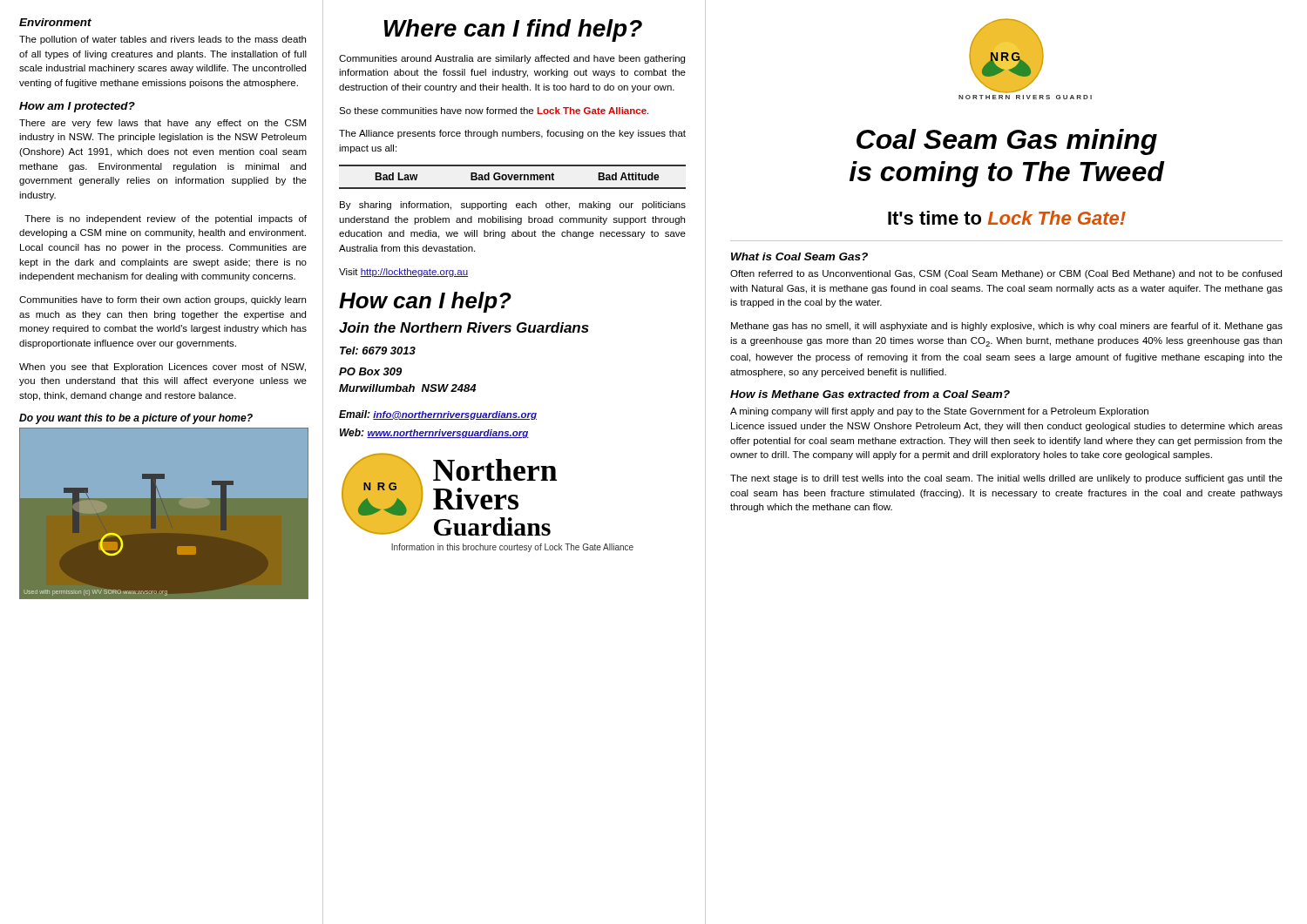Click the passage that begins "The next stage is to"
1307x924 pixels.
click(1006, 493)
